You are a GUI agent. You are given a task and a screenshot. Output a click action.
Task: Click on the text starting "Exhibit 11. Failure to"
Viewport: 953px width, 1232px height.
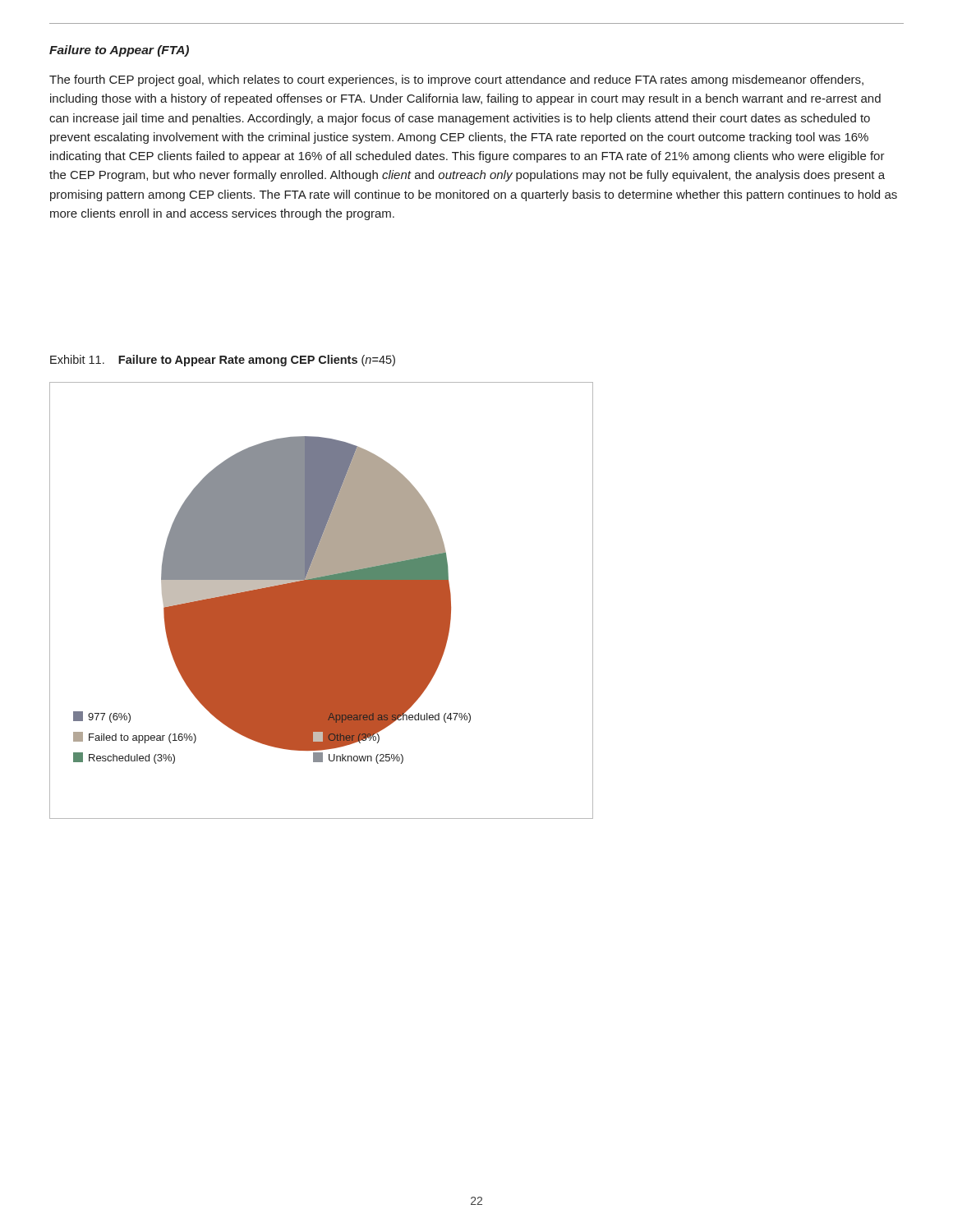point(223,360)
